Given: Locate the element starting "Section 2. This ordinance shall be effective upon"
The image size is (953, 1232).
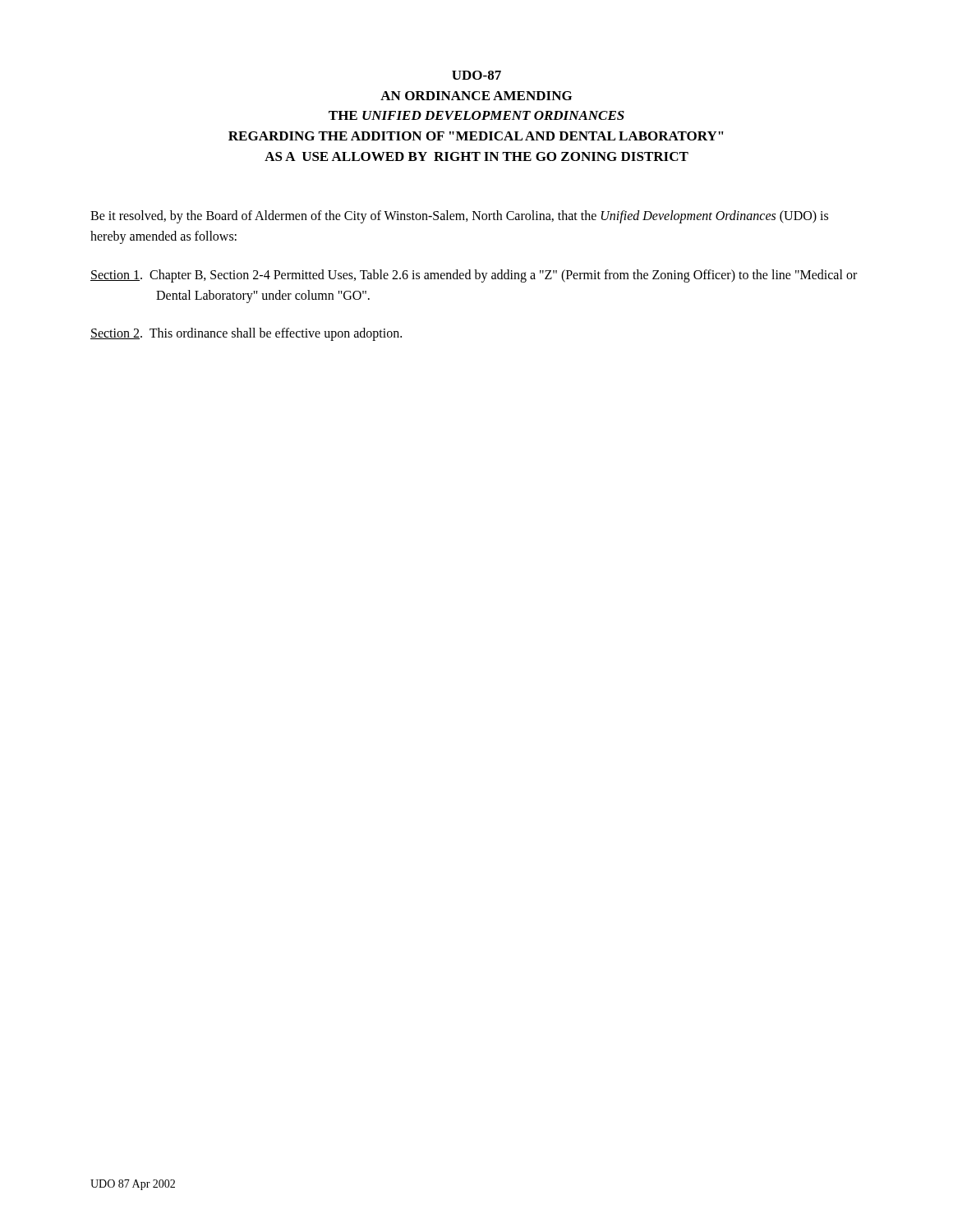Looking at the screenshot, I should (x=247, y=333).
